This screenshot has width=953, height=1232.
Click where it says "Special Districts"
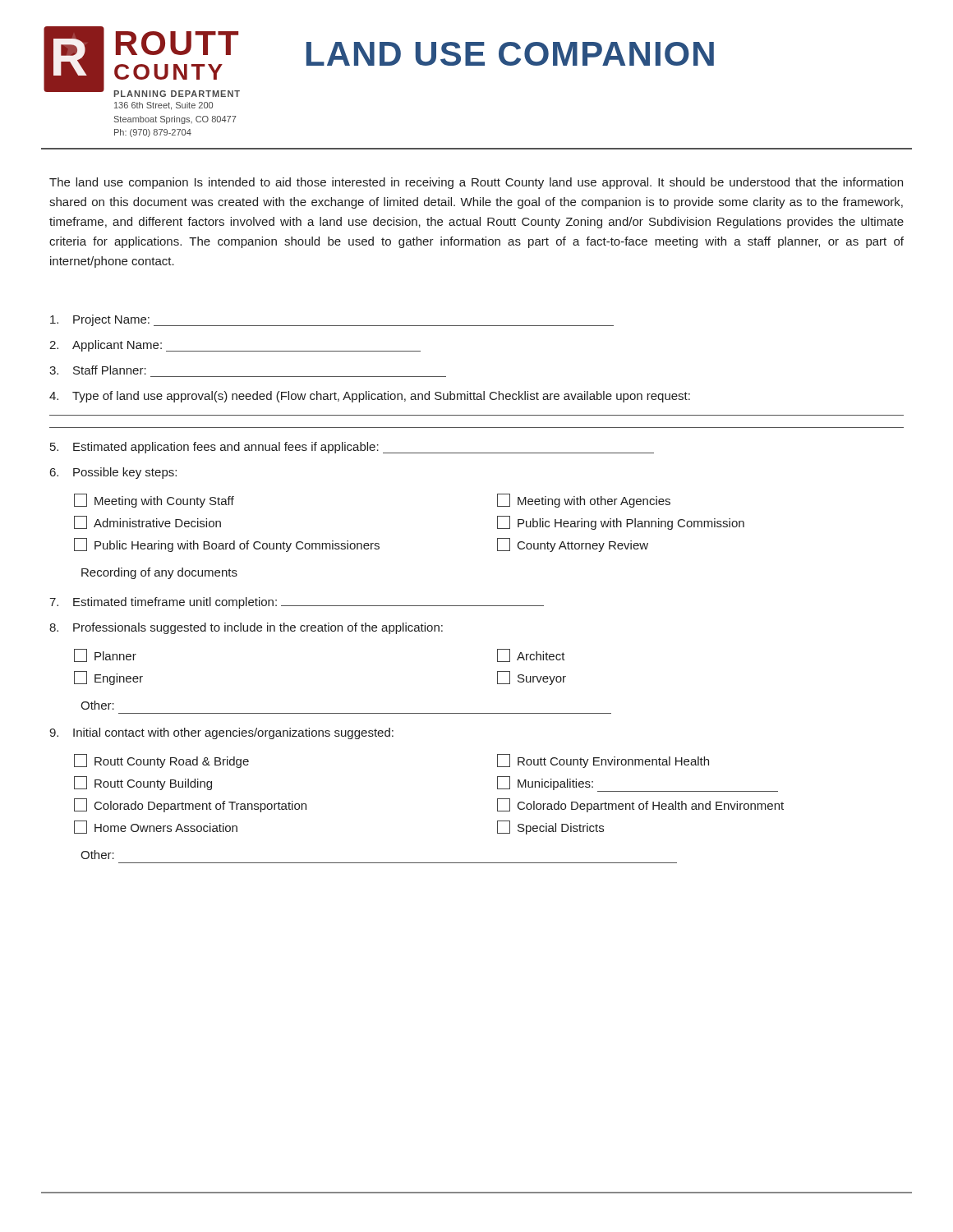[551, 827]
